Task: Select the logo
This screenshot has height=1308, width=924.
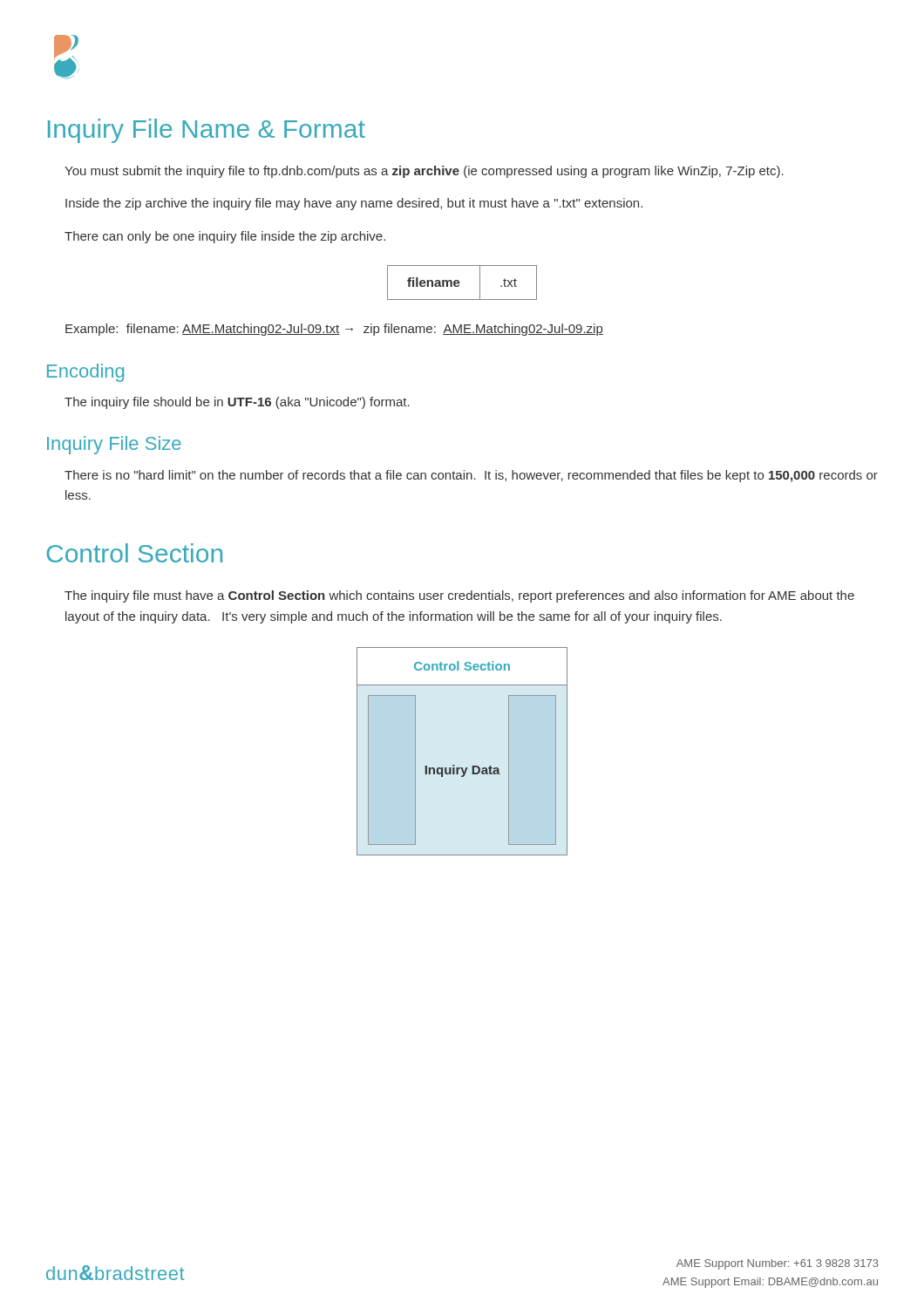Action: (72, 61)
